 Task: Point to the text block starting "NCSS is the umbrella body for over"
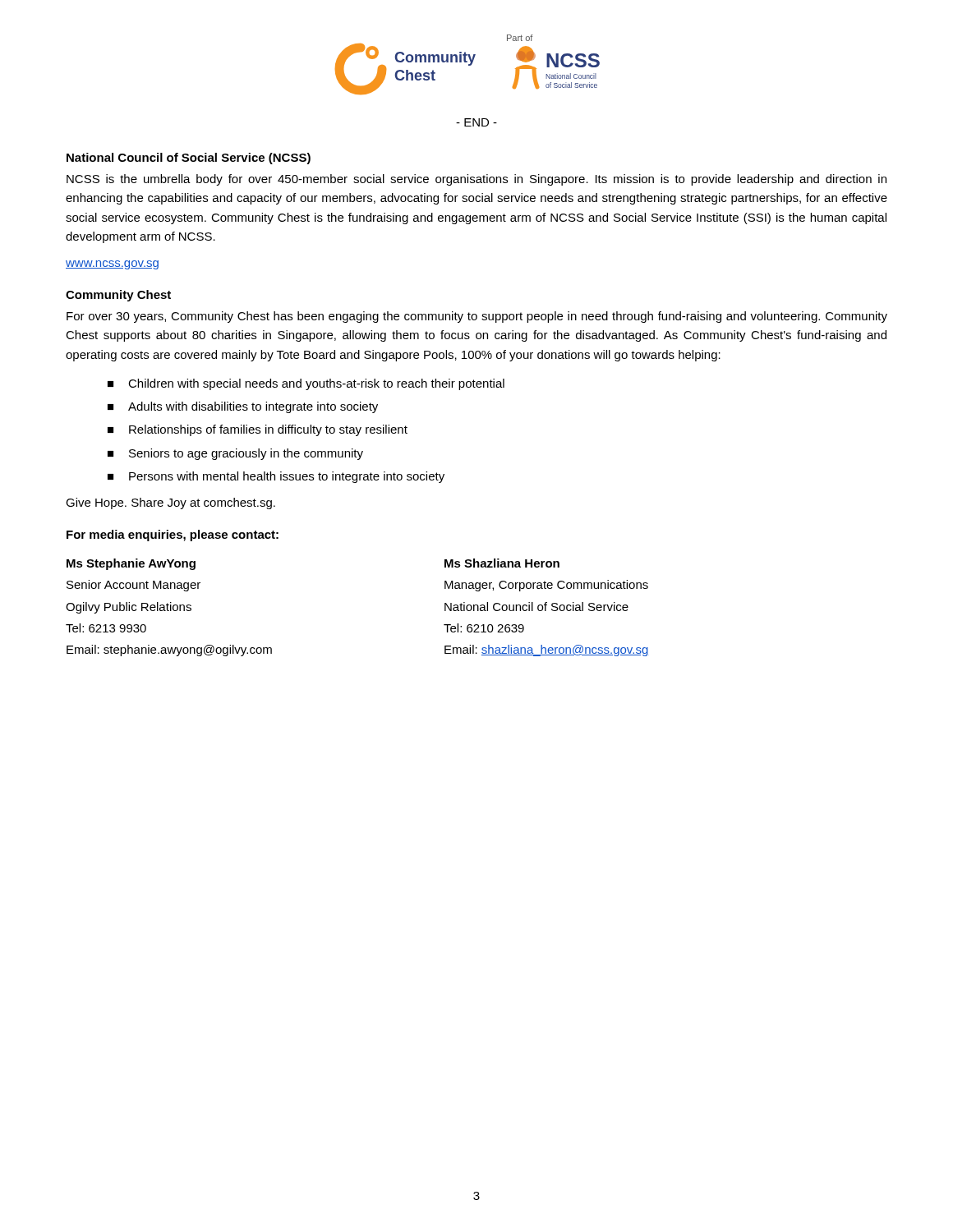click(x=476, y=207)
